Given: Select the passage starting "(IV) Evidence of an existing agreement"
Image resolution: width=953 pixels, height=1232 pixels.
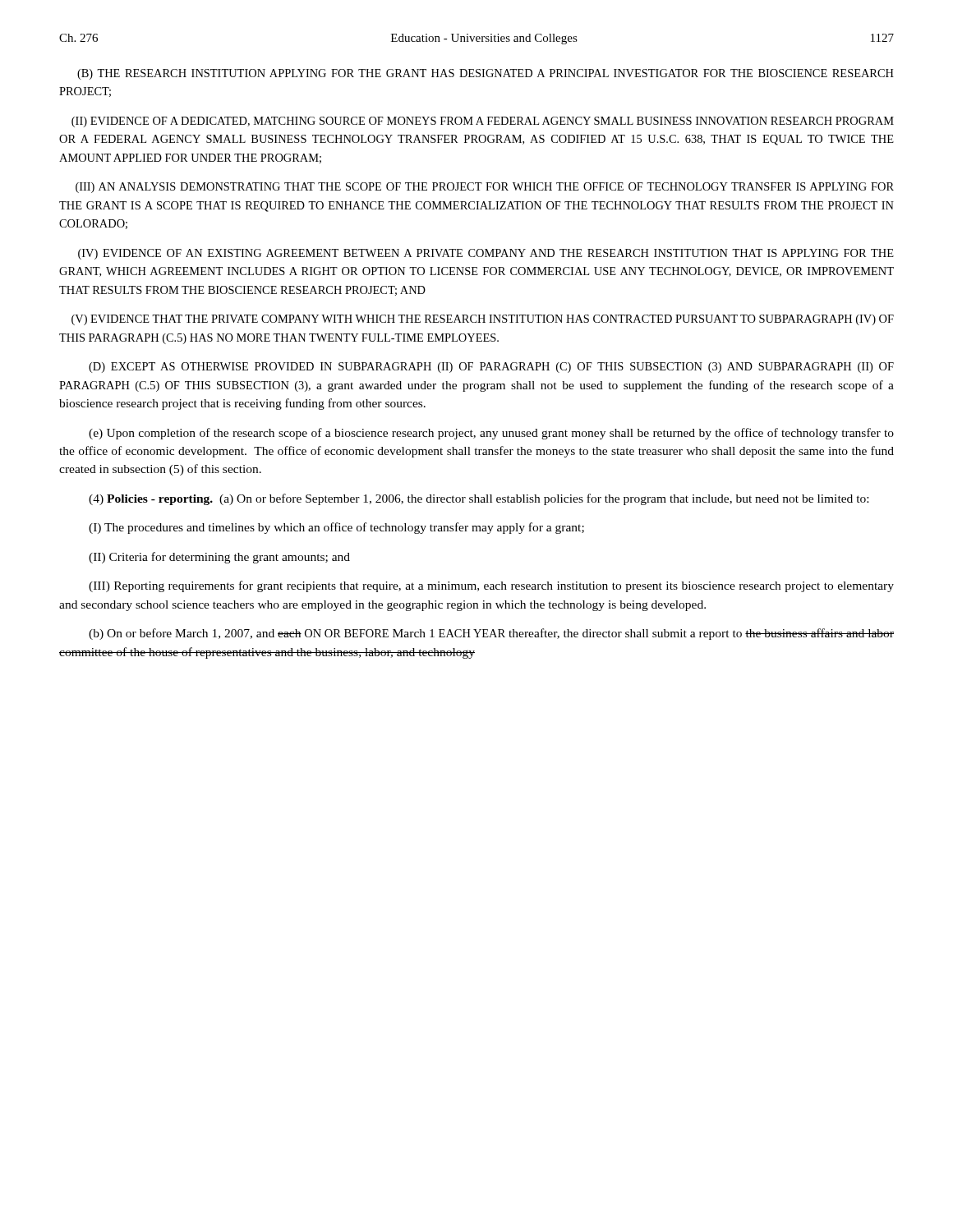Looking at the screenshot, I should (476, 271).
